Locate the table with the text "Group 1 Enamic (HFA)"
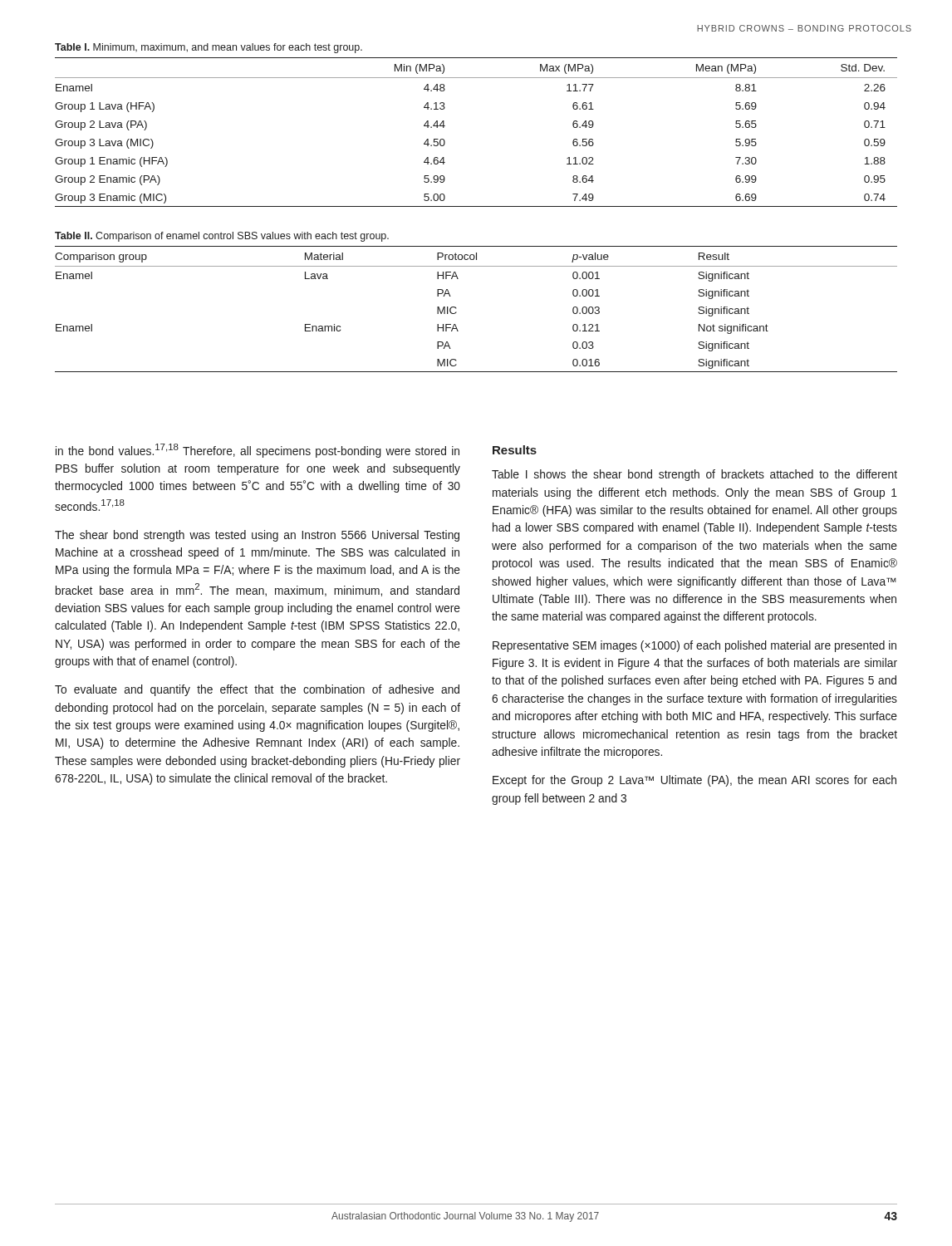Viewport: 952px width, 1246px height. (476, 132)
